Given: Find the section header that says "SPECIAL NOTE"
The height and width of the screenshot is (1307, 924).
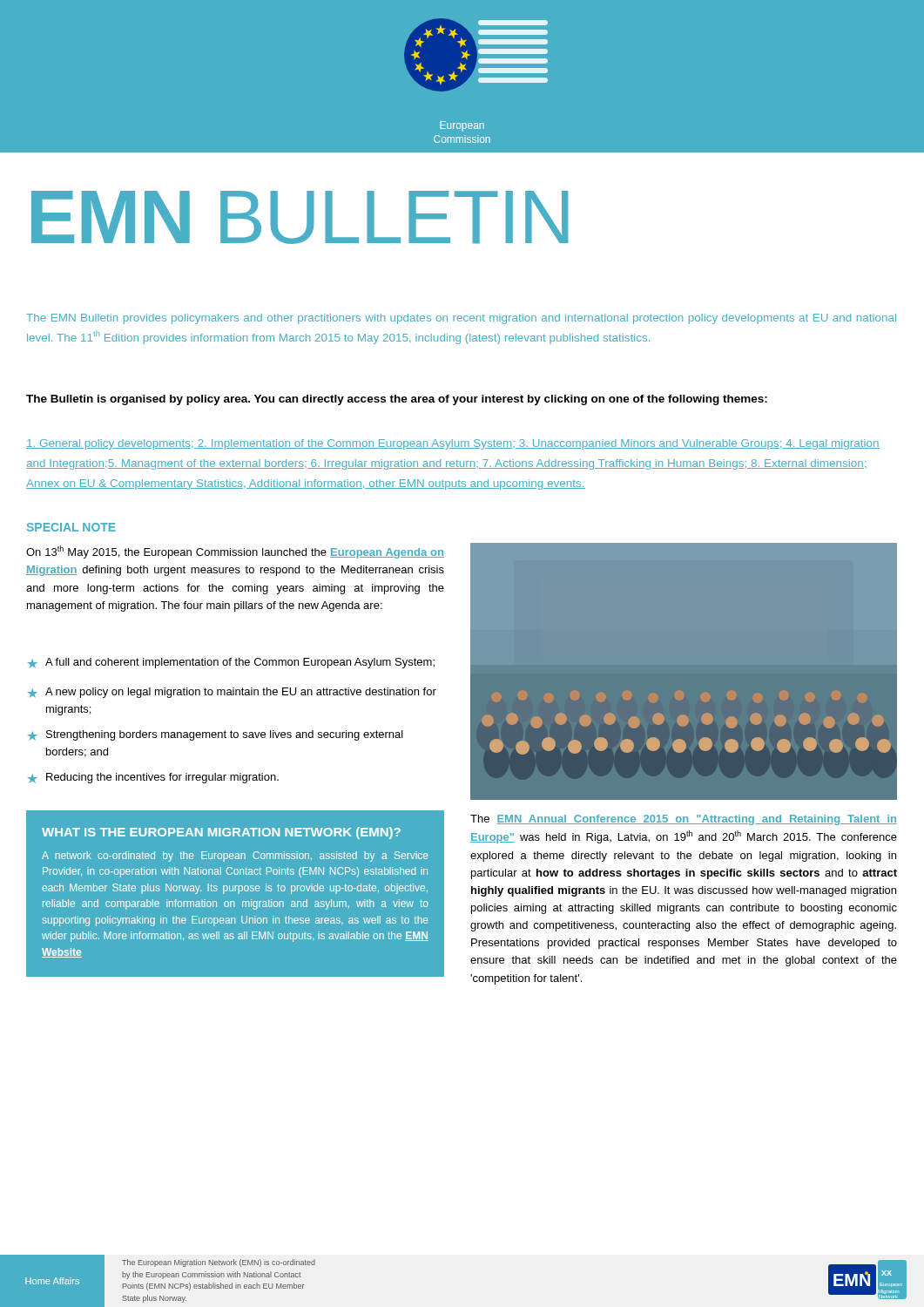Looking at the screenshot, I should tap(71, 527).
